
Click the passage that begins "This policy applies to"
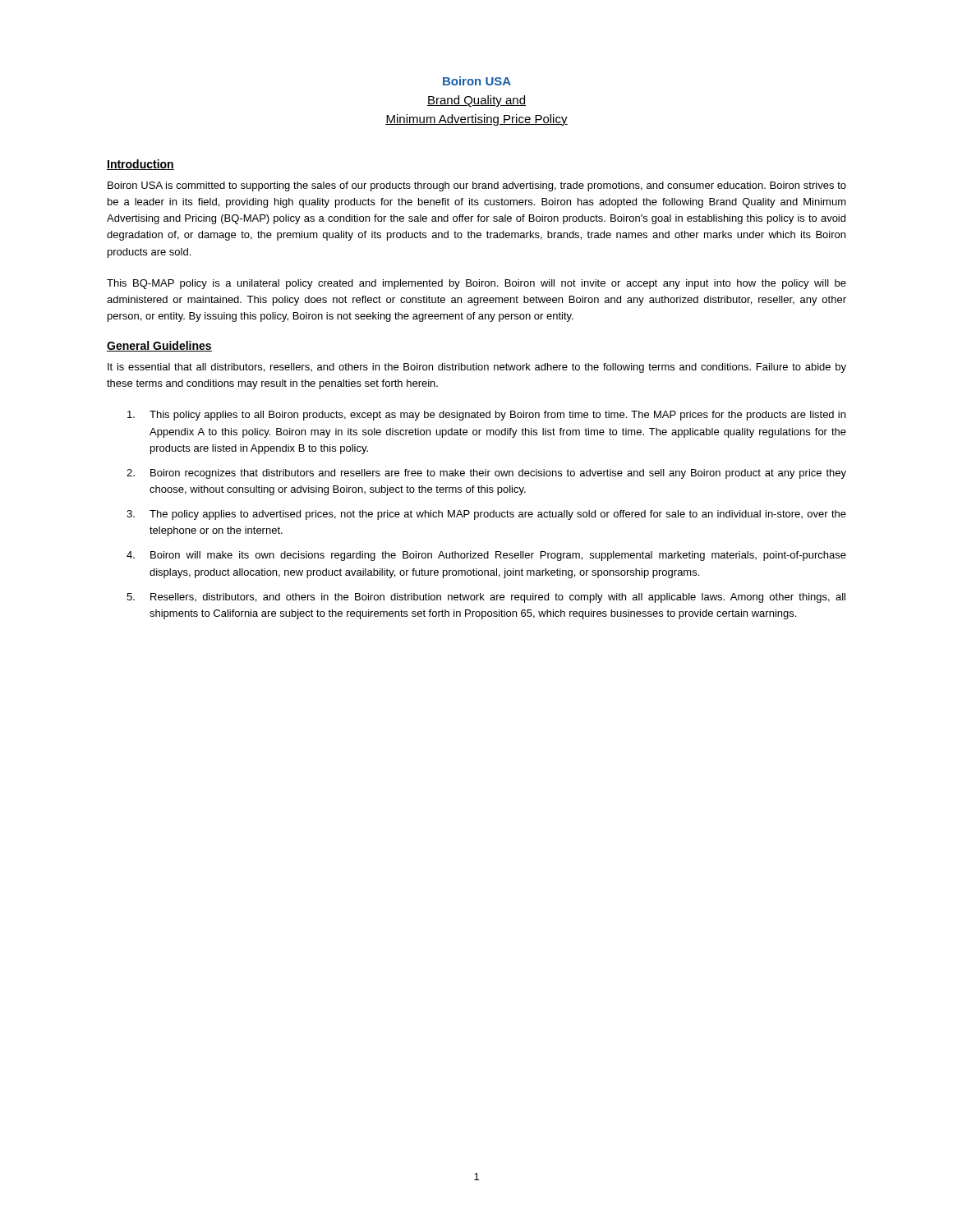coord(486,432)
